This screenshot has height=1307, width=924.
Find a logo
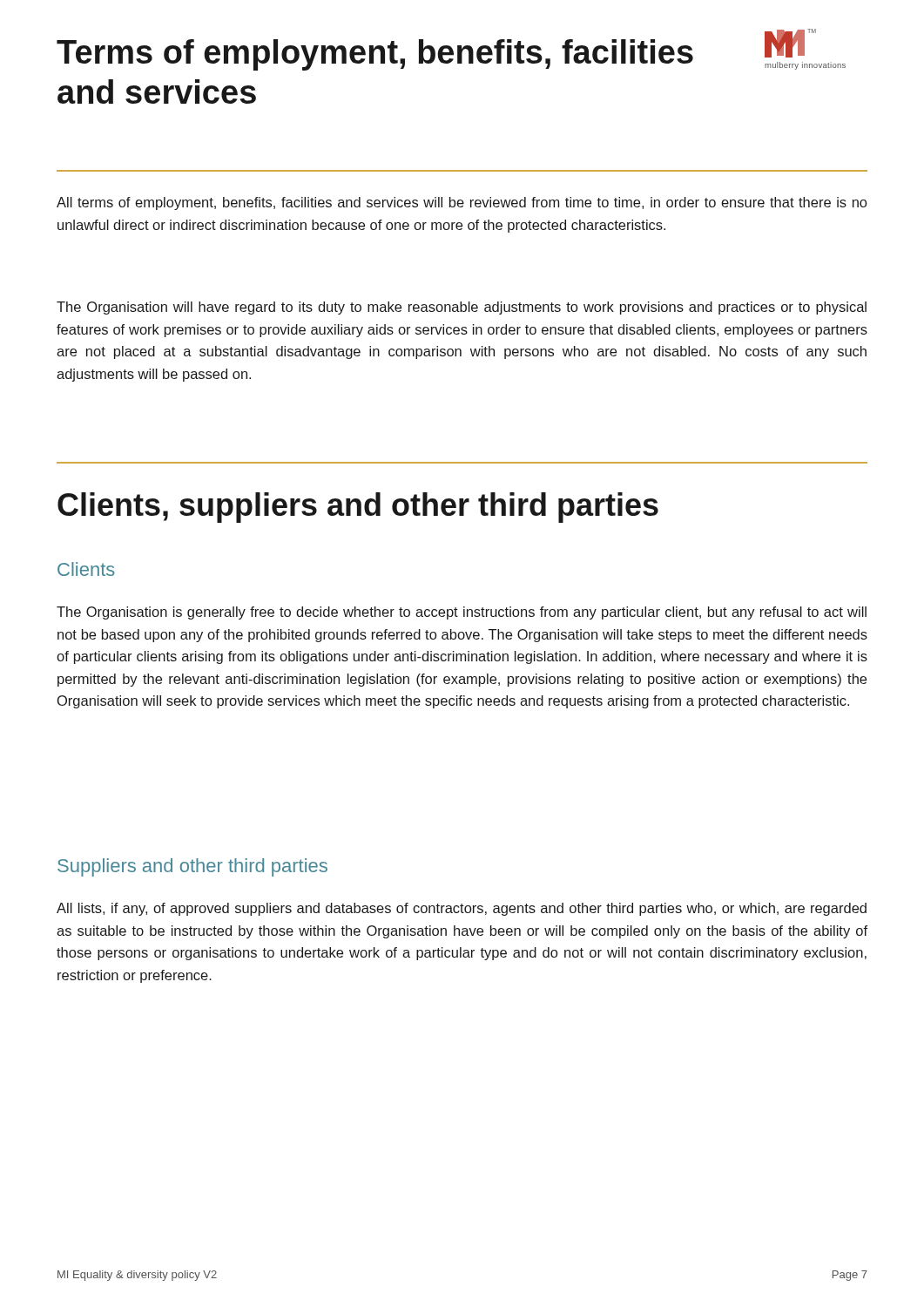coord(815,48)
